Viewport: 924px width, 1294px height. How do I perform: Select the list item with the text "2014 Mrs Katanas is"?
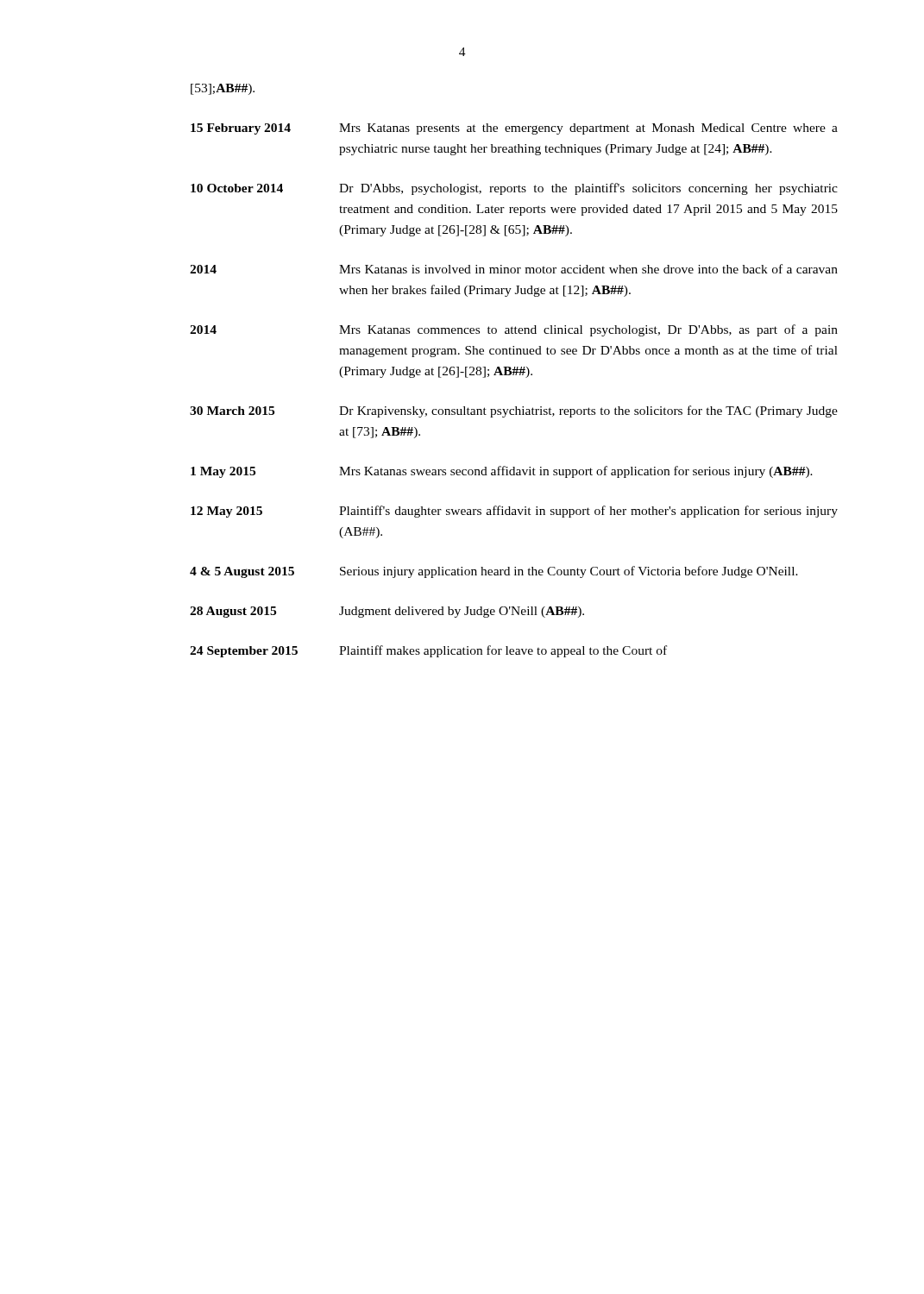(x=514, y=280)
